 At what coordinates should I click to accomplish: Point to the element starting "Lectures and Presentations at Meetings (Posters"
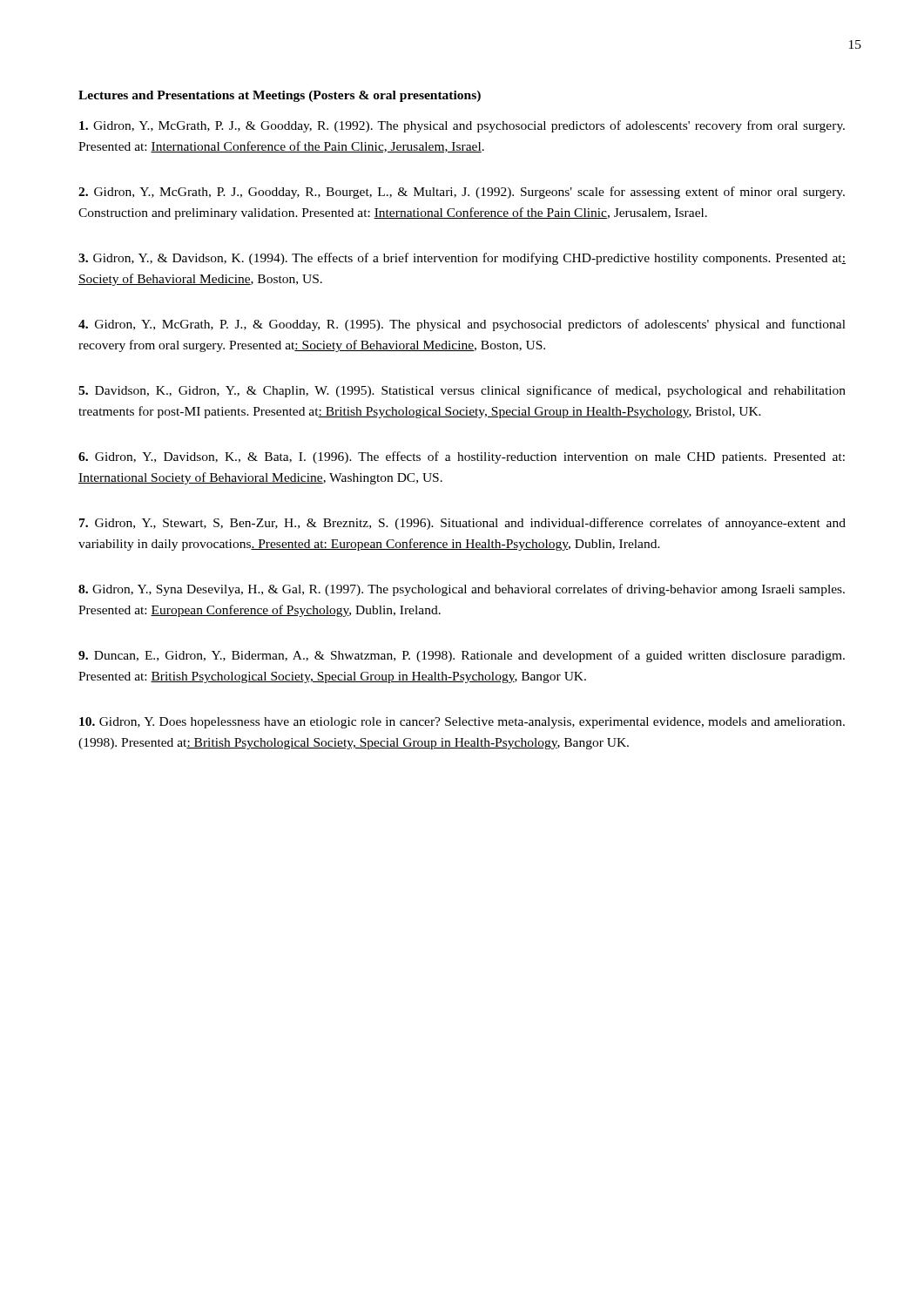point(280,95)
